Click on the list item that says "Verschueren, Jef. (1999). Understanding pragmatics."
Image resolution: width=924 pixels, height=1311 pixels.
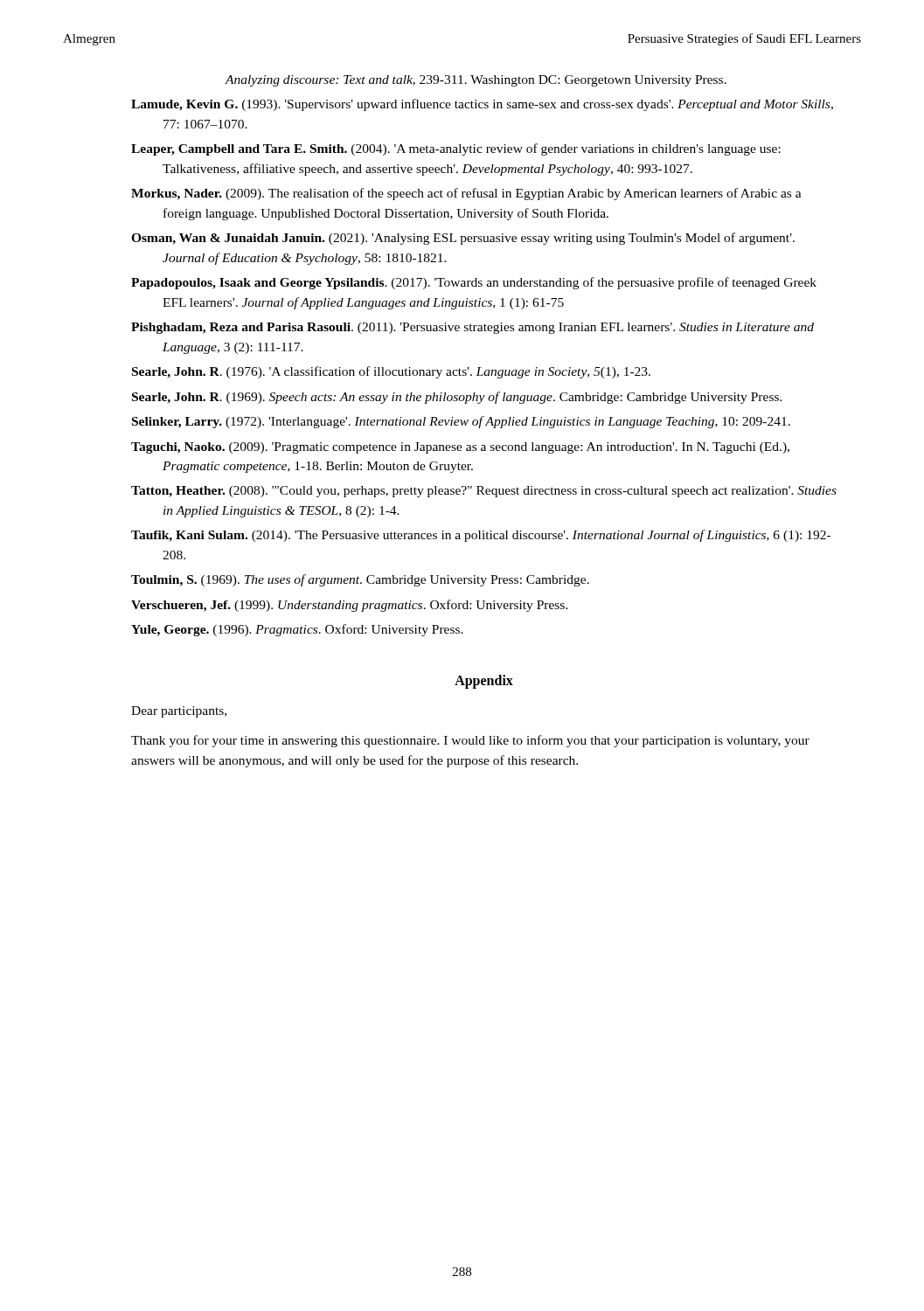[x=350, y=604]
